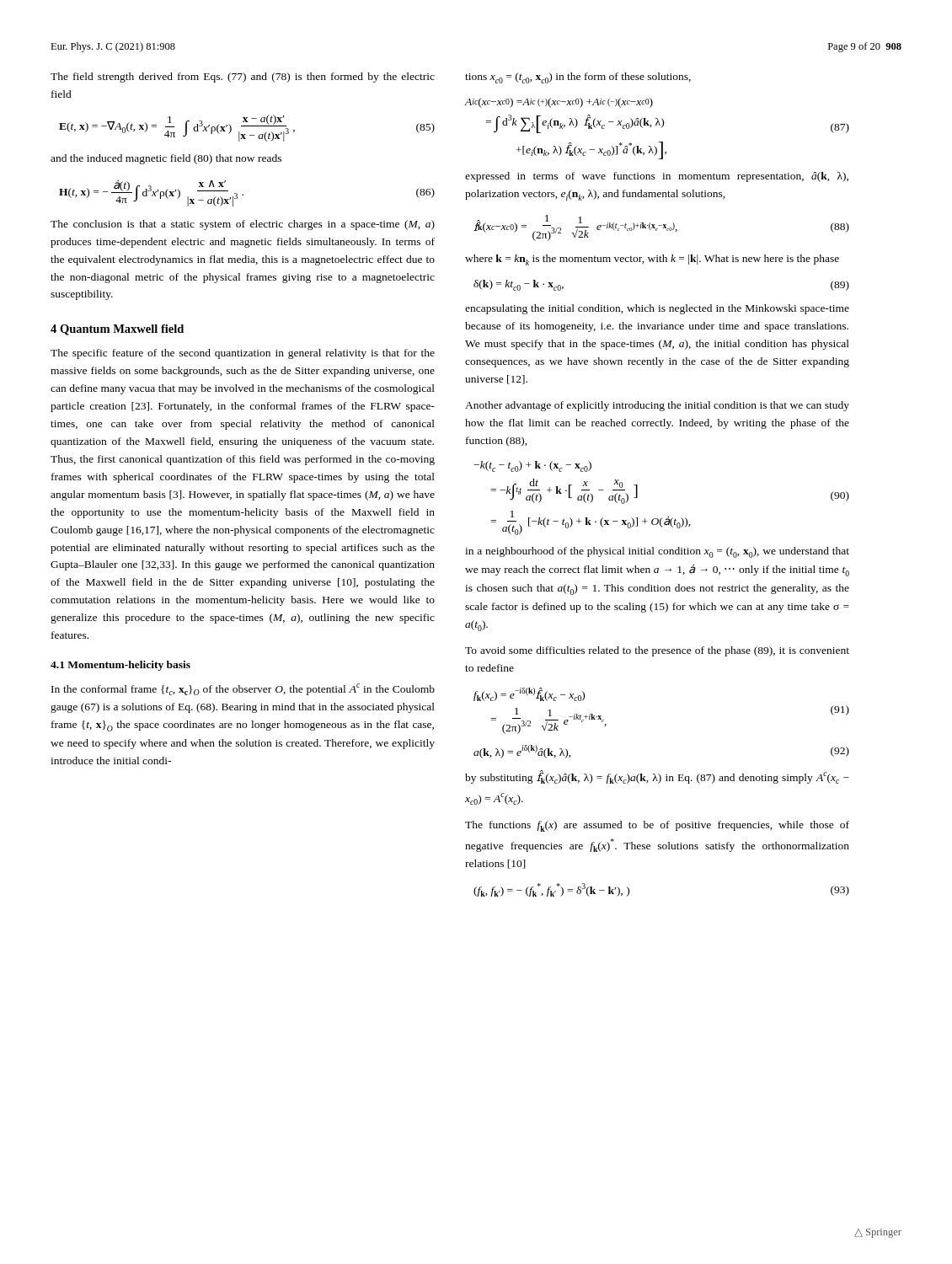Find the text block that reads "in a neighbourhood of the physical initial condition"
The image size is (952, 1264).
657,589
